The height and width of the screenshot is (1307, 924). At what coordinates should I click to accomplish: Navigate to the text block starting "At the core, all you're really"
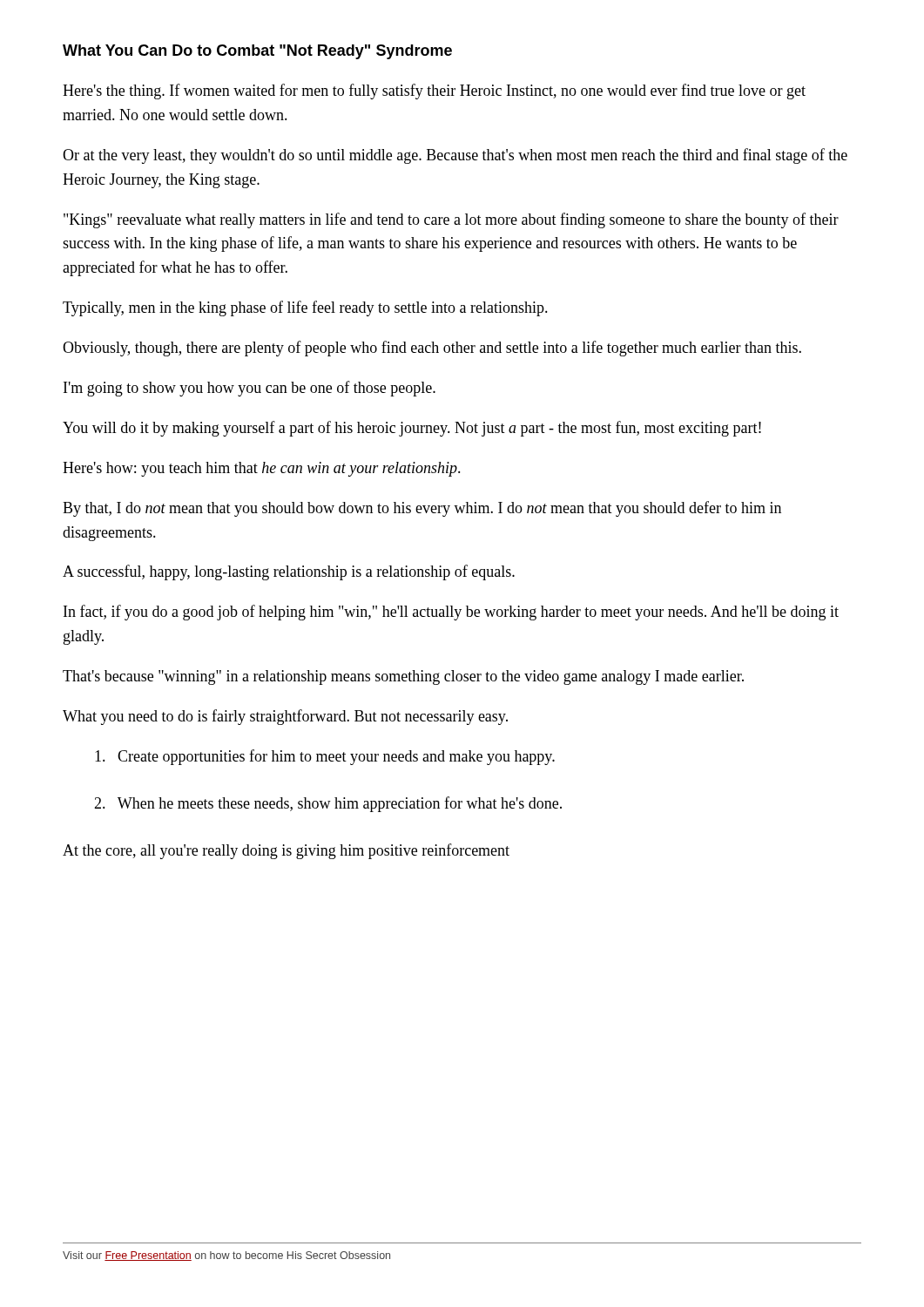(x=286, y=850)
